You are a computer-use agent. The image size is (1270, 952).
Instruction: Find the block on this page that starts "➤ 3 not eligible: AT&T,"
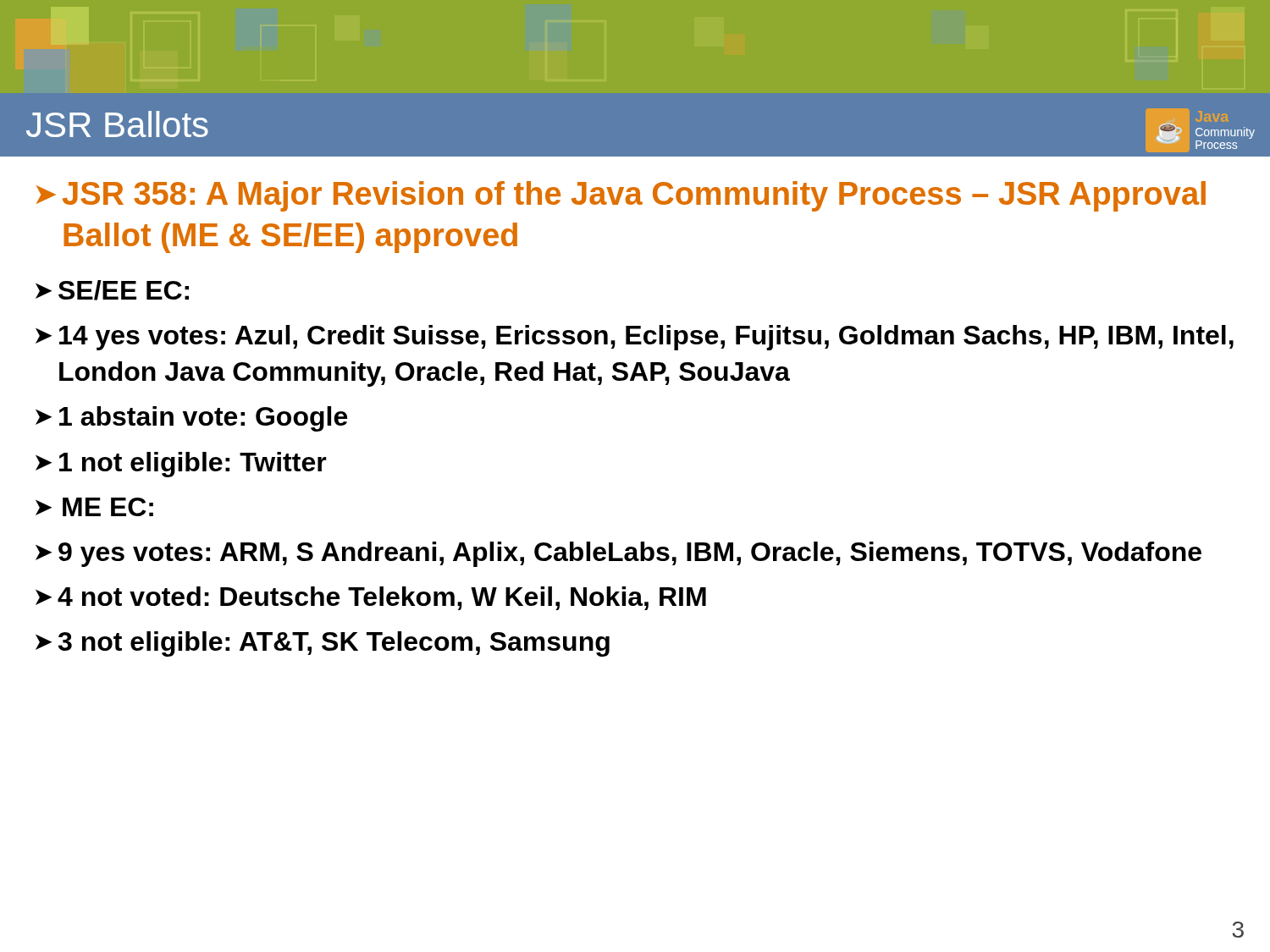pyautogui.click(x=322, y=642)
